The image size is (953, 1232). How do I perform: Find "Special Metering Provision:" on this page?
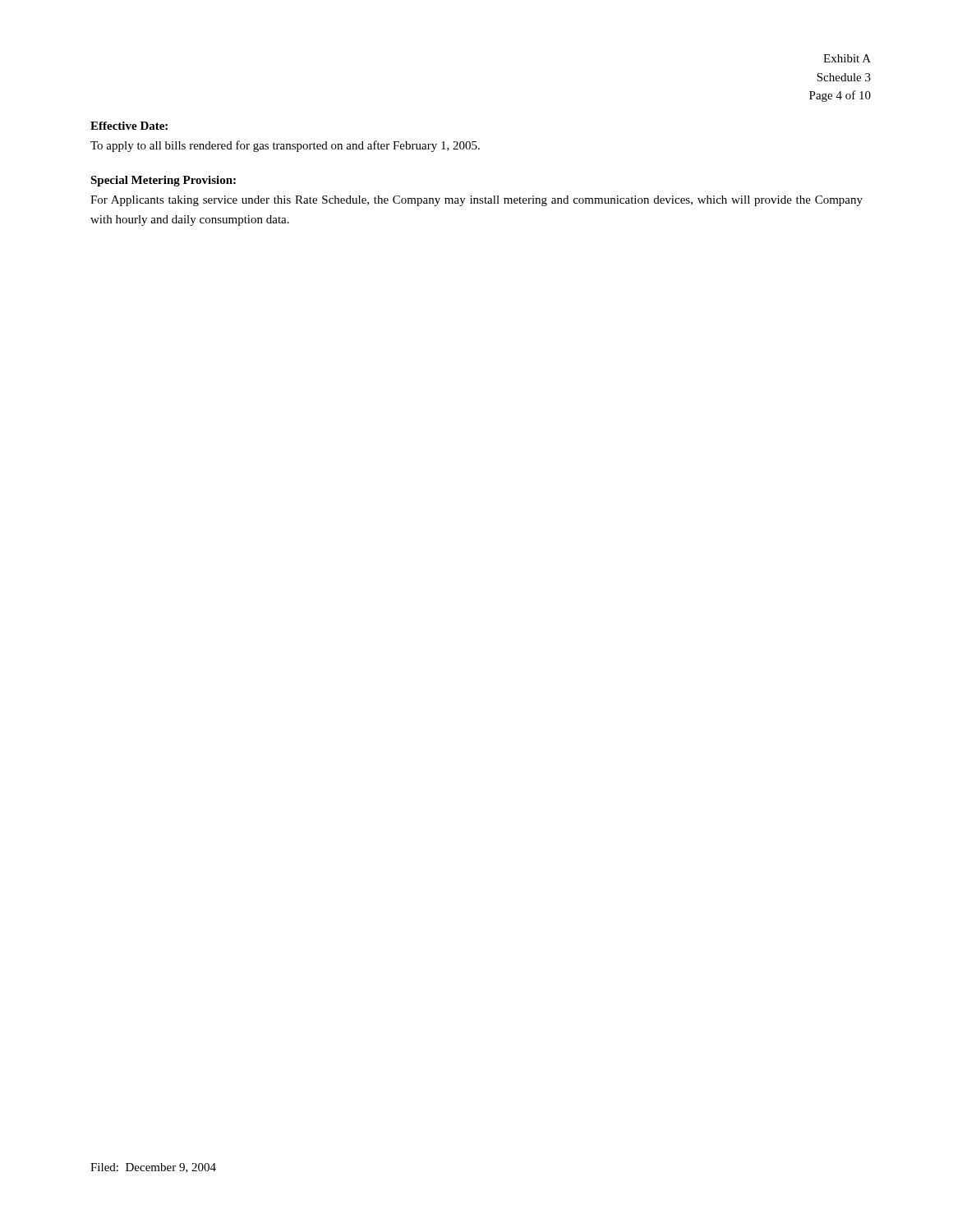[163, 180]
